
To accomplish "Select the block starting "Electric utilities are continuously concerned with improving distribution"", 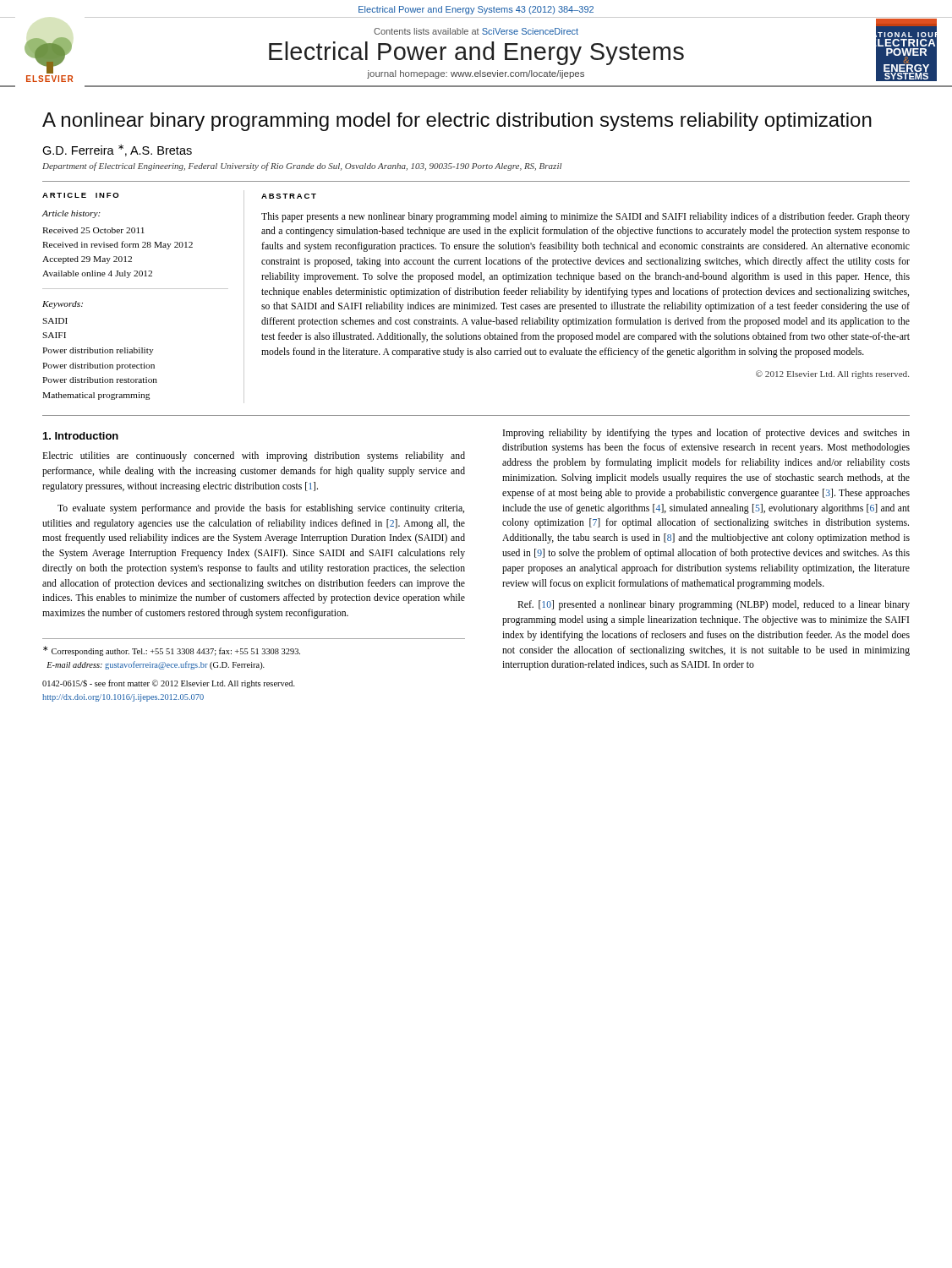I will point(254,471).
